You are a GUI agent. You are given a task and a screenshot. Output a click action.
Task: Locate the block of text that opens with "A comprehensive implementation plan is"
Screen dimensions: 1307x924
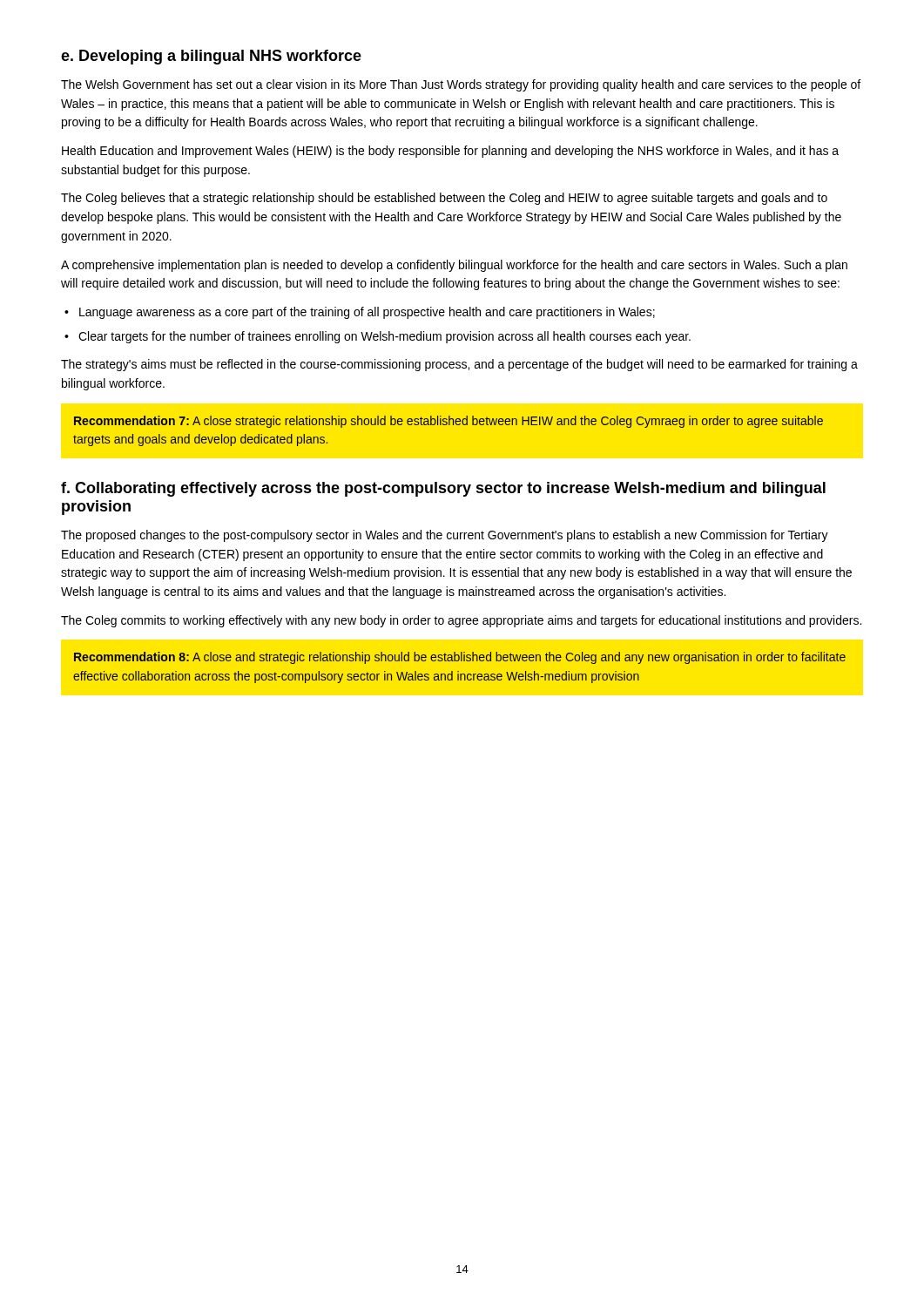pos(455,274)
